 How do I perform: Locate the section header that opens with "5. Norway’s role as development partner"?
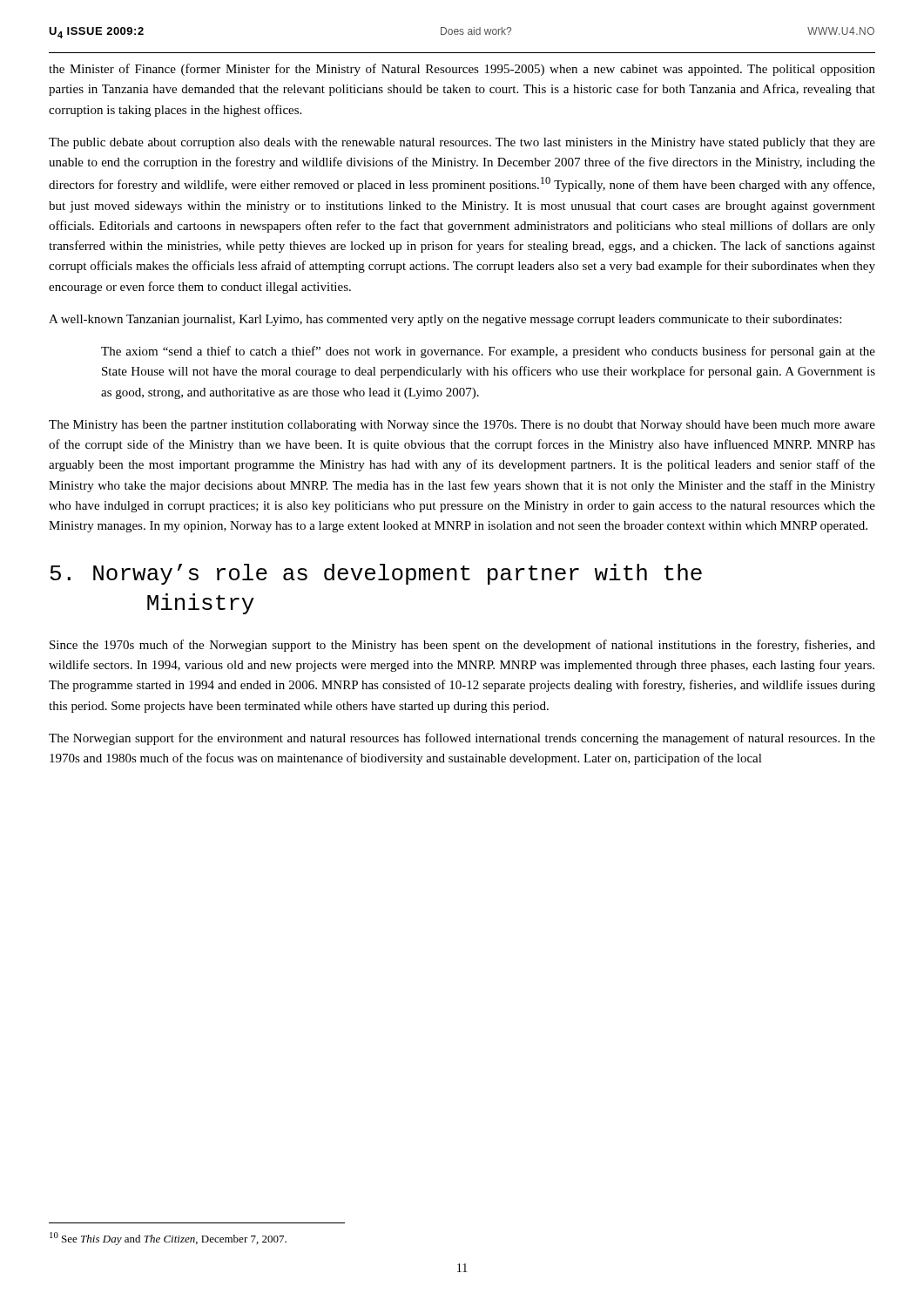click(x=376, y=590)
